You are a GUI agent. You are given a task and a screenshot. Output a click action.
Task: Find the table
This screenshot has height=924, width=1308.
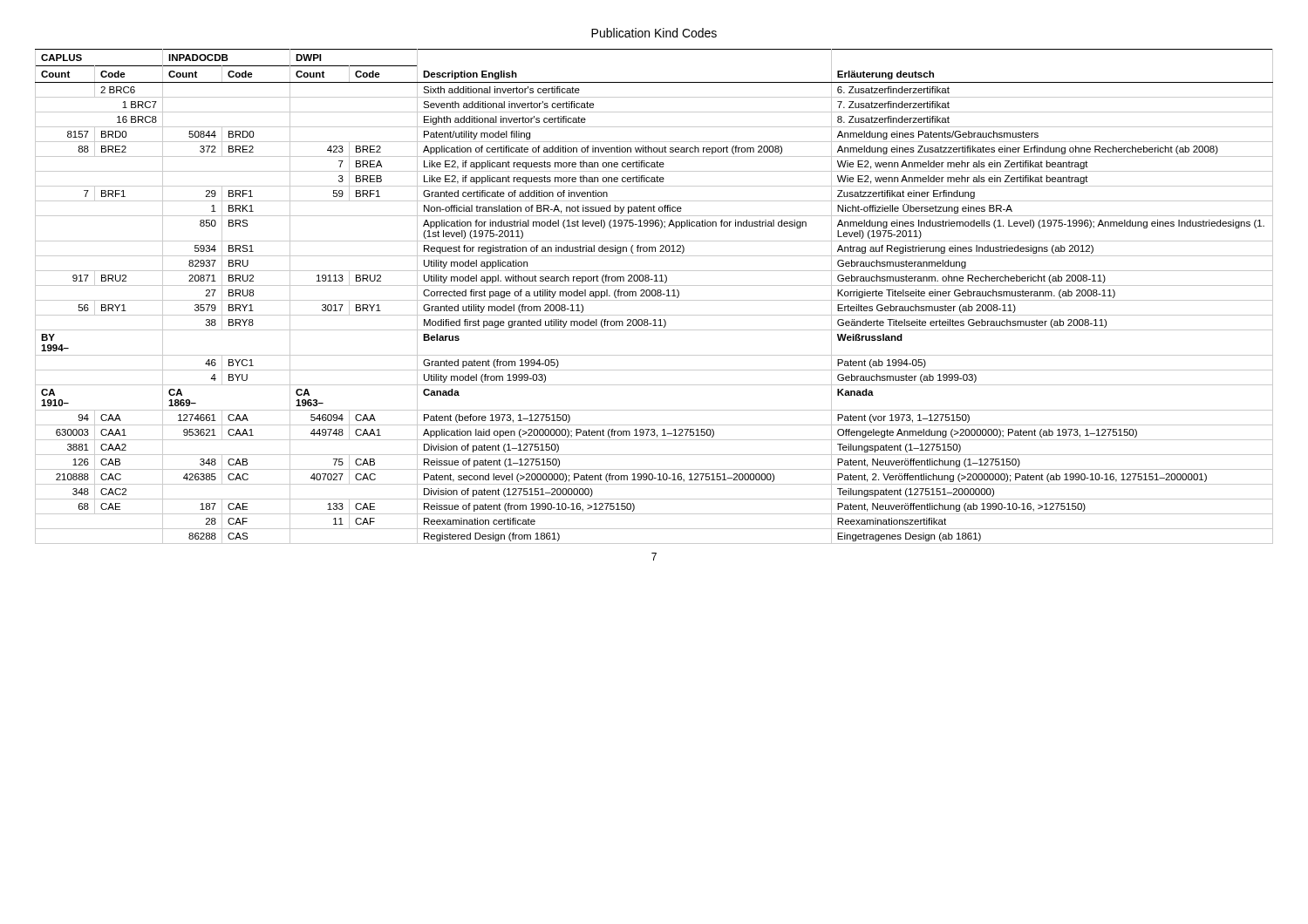point(654,296)
